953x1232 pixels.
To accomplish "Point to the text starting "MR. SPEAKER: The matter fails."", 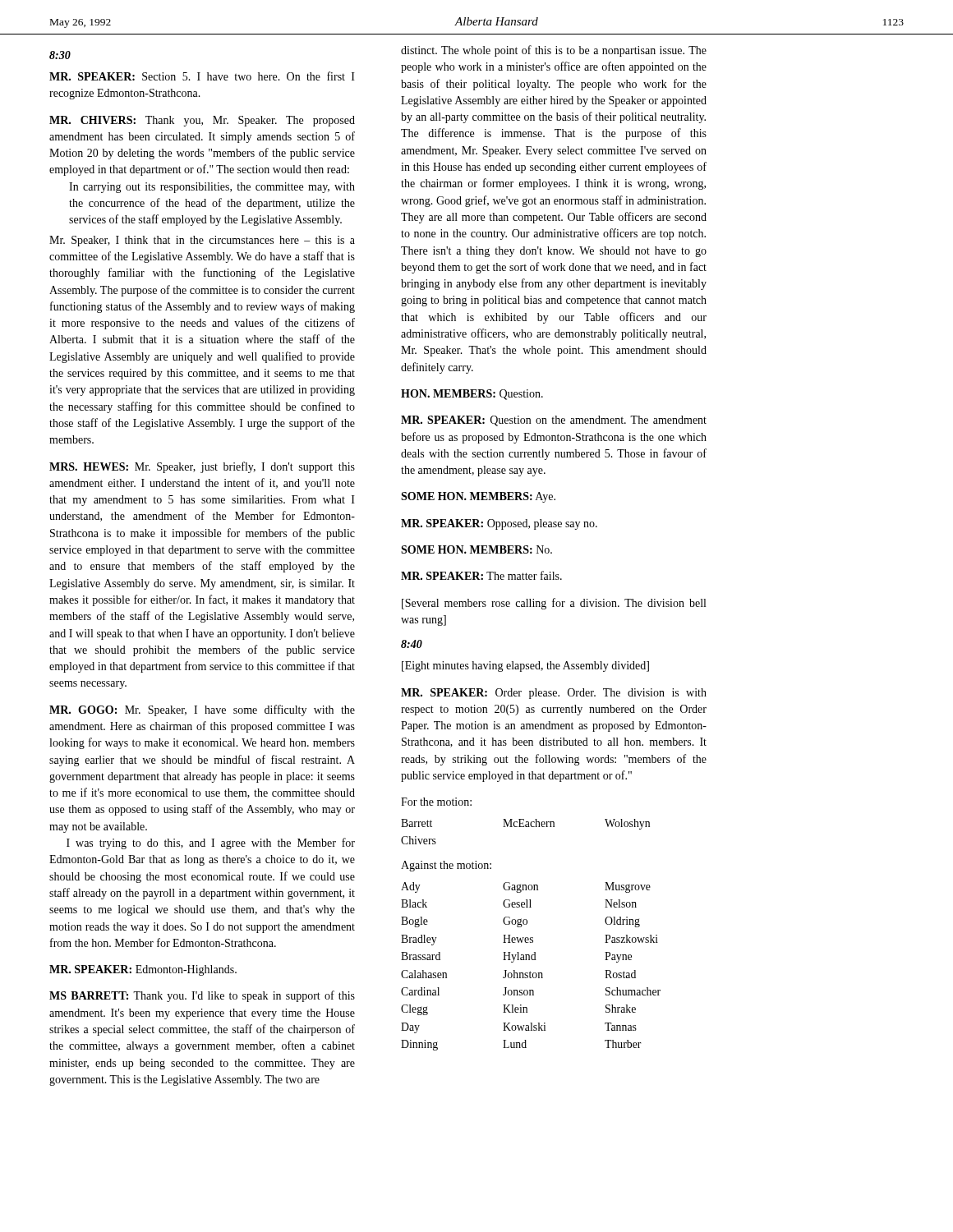I will (x=482, y=576).
